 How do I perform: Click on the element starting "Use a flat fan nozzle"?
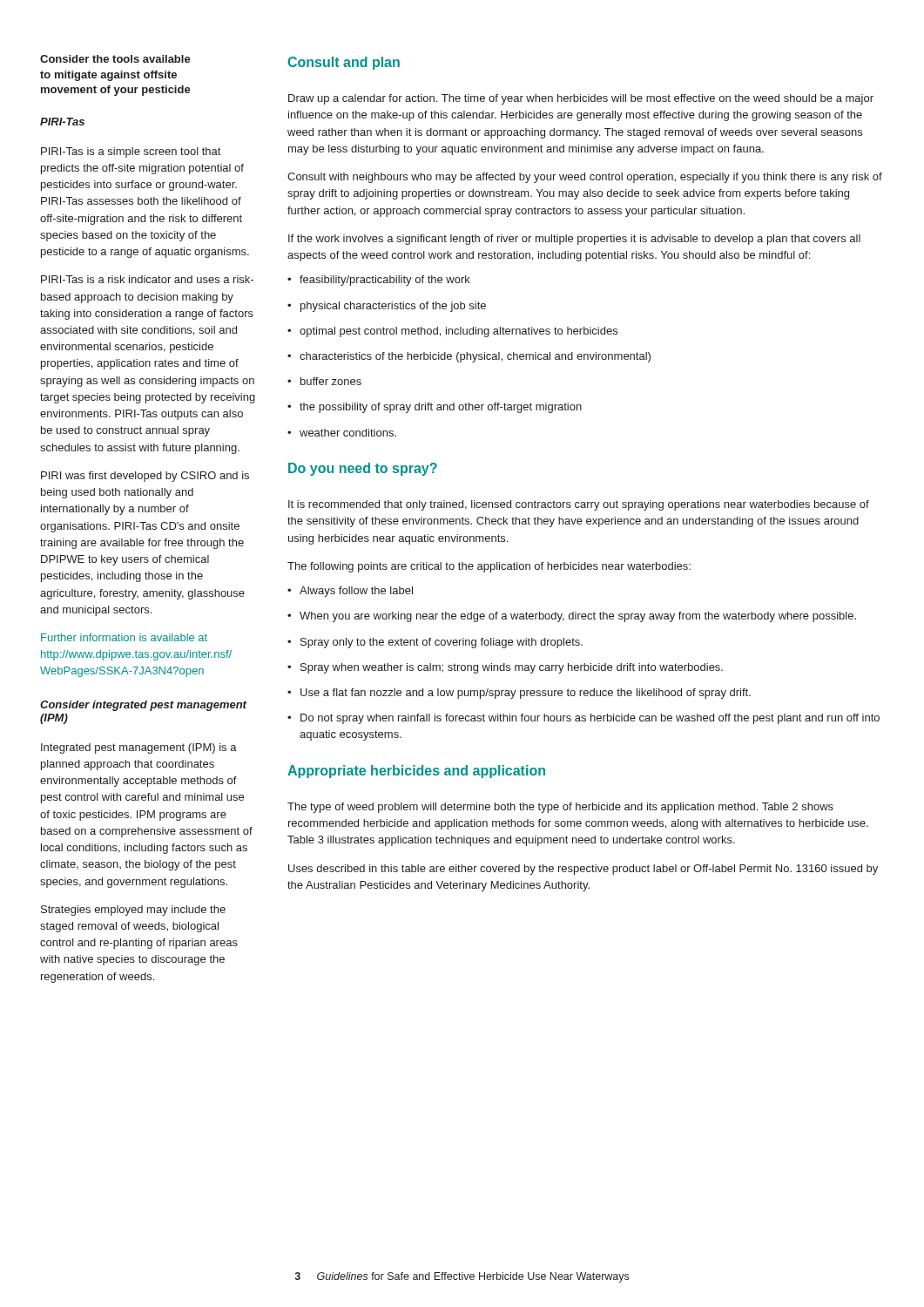point(585,692)
